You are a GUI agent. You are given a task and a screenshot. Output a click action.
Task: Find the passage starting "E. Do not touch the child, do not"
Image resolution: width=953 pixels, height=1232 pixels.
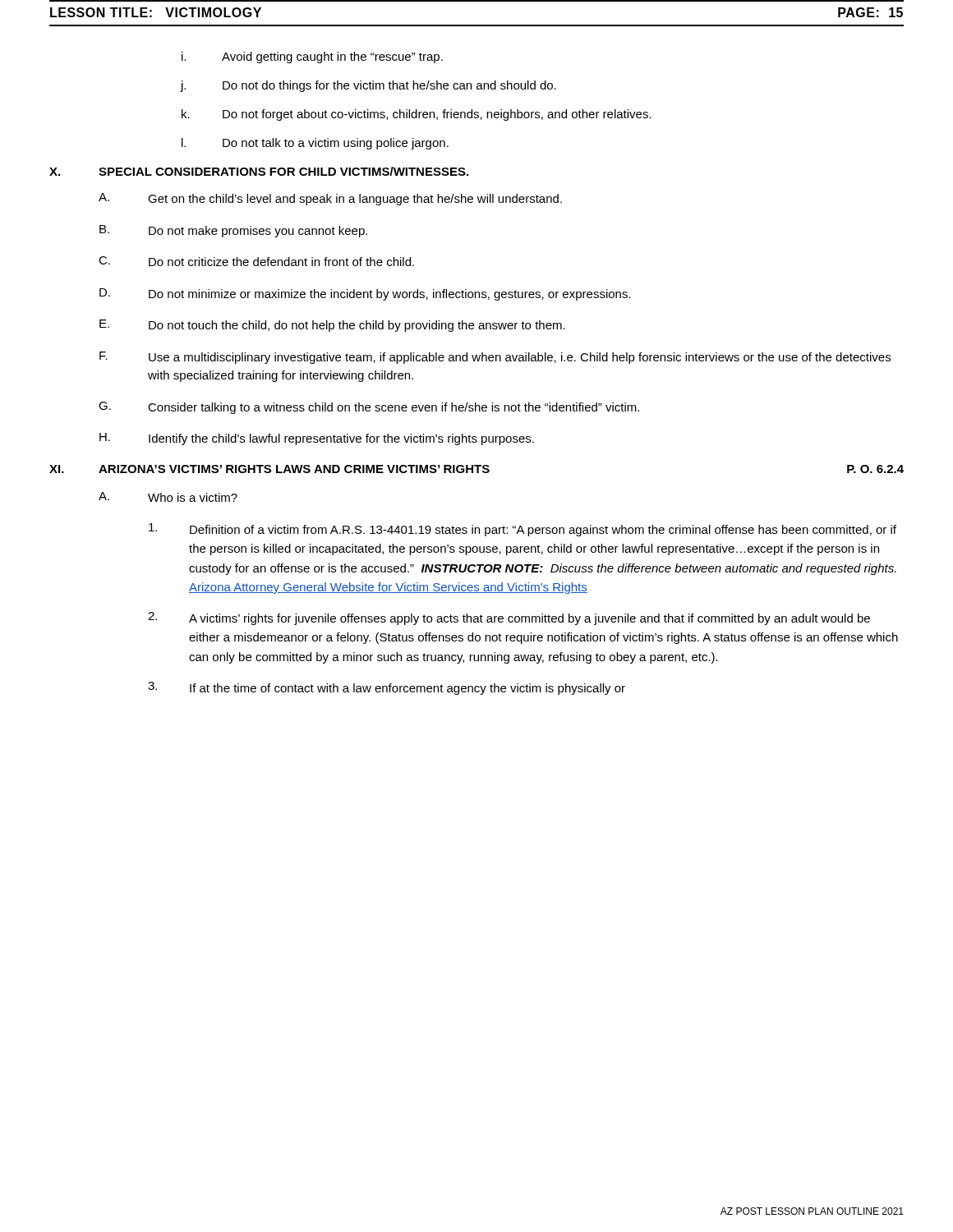pyautogui.click(x=476, y=325)
